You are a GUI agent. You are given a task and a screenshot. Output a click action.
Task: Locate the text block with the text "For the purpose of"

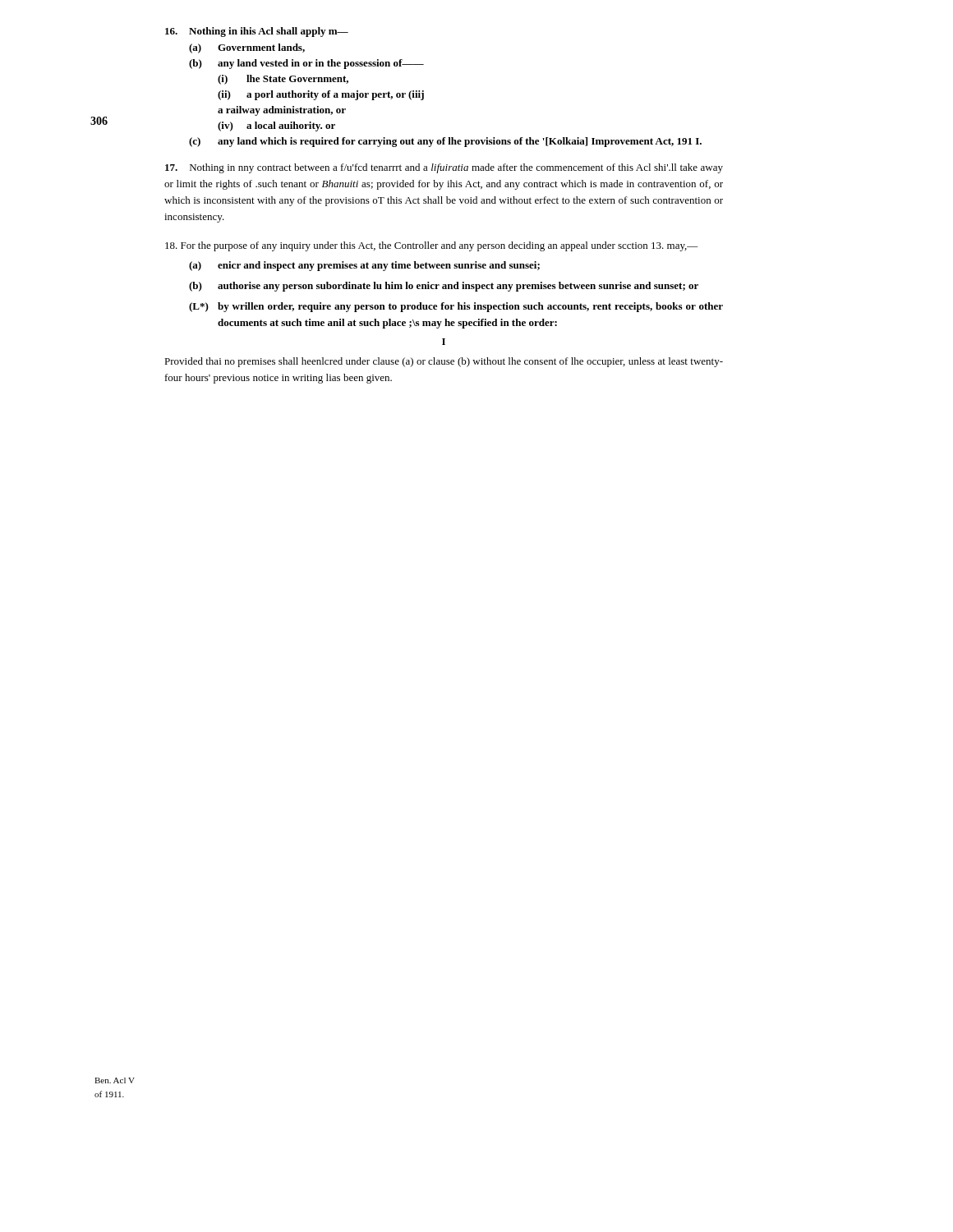click(431, 245)
